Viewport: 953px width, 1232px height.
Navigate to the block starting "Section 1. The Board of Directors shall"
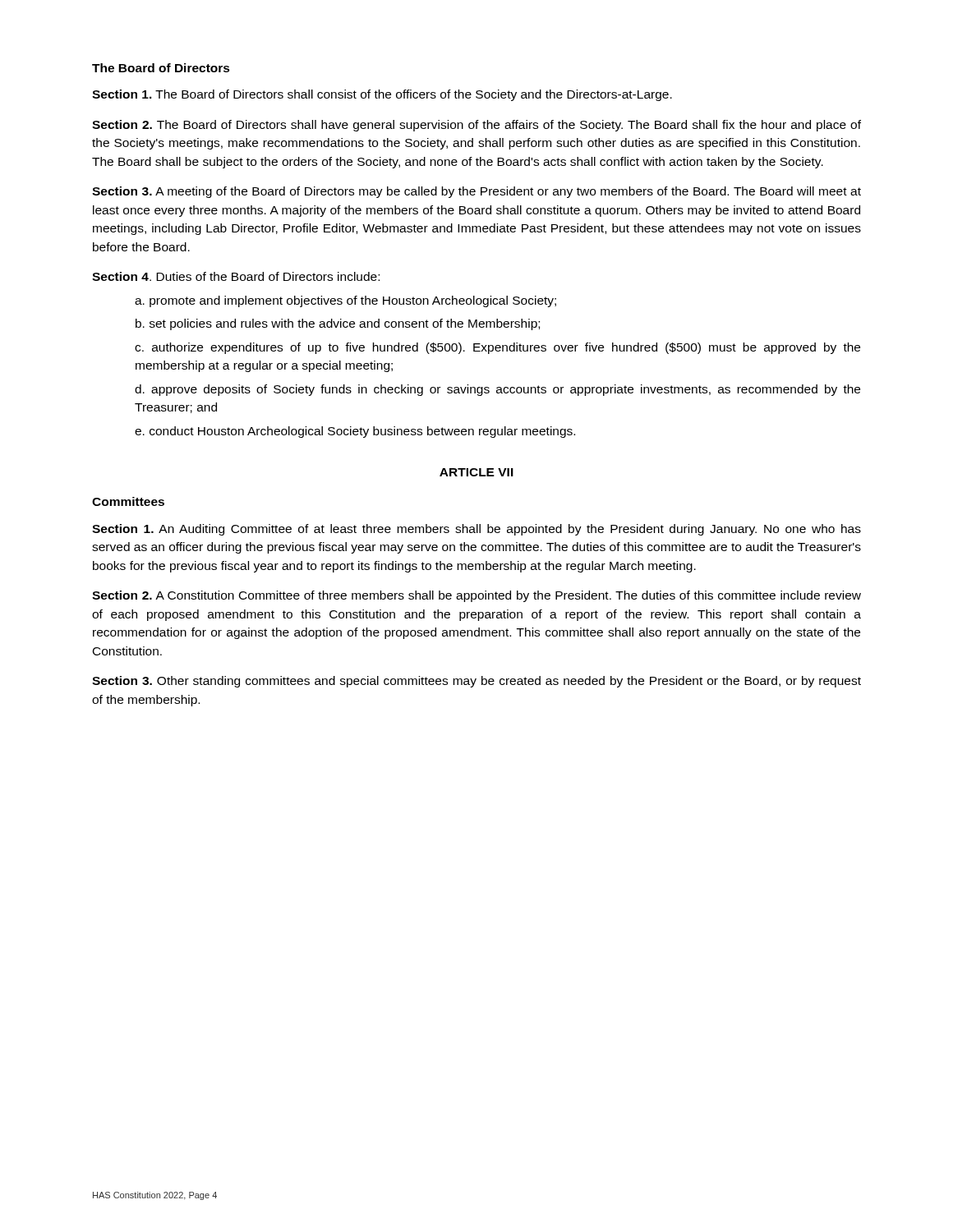[382, 94]
